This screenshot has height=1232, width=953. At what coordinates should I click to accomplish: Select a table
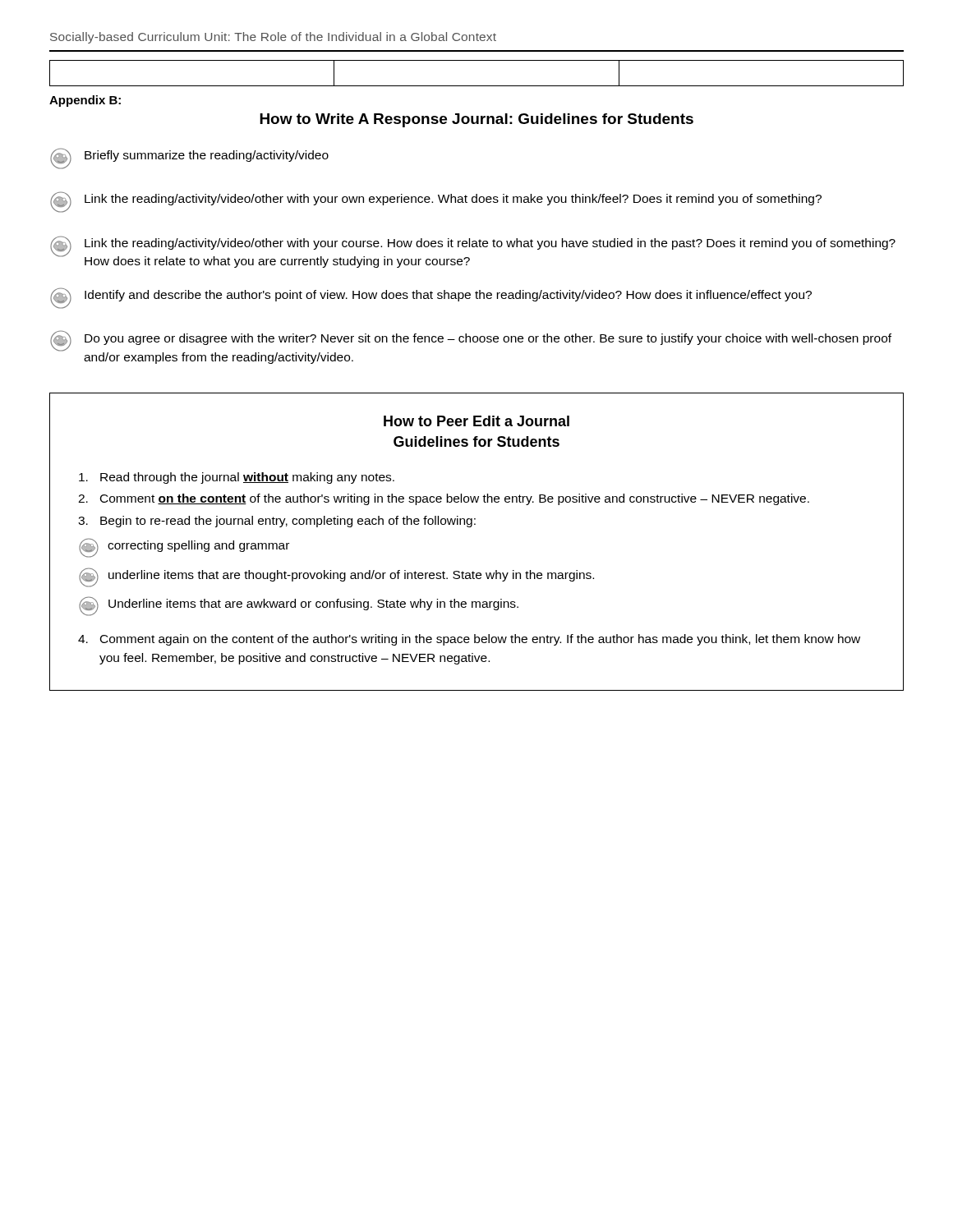pyautogui.click(x=476, y=73)
